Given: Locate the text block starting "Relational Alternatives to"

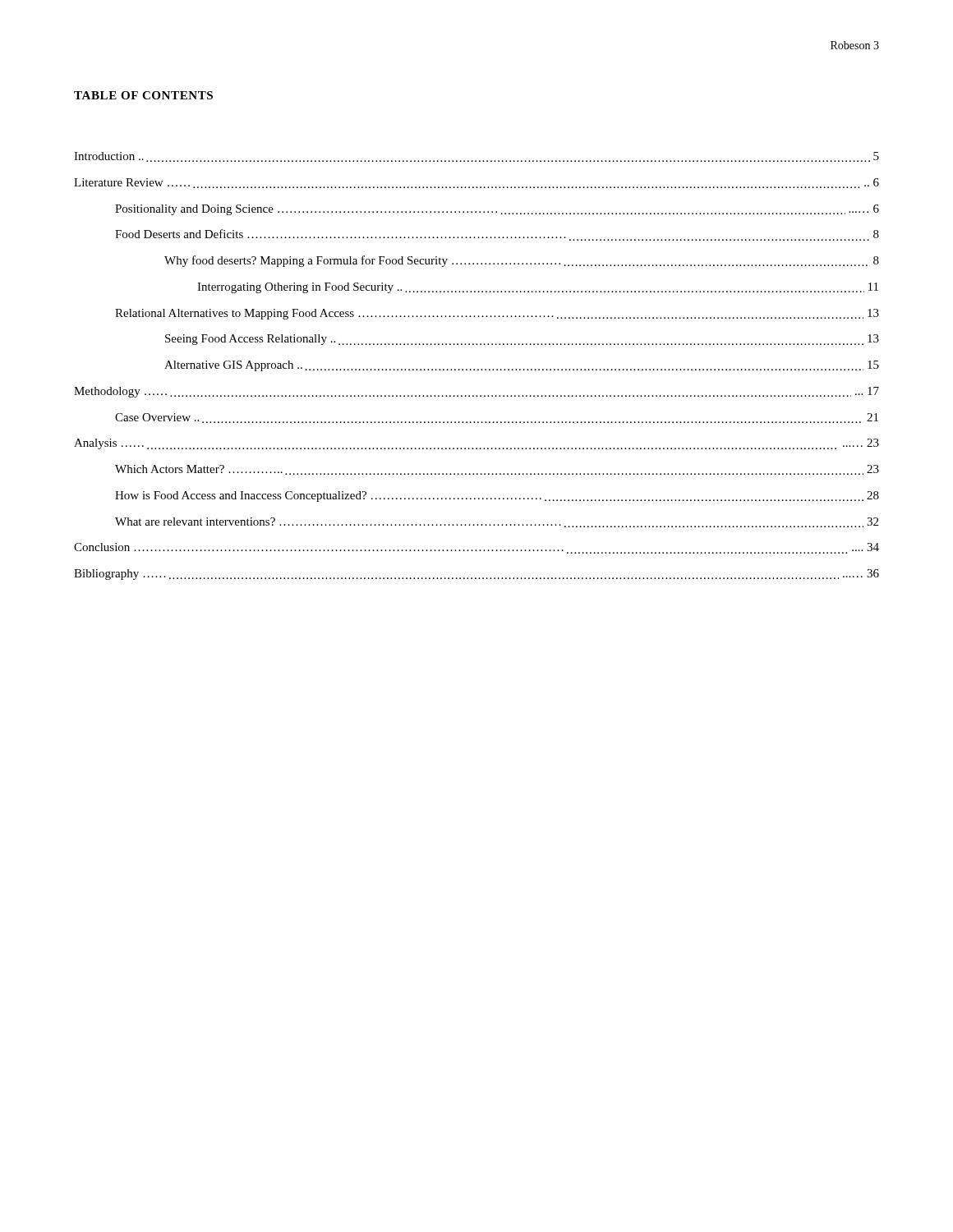Looking at the screenshot, I should [x=497, y=313].
